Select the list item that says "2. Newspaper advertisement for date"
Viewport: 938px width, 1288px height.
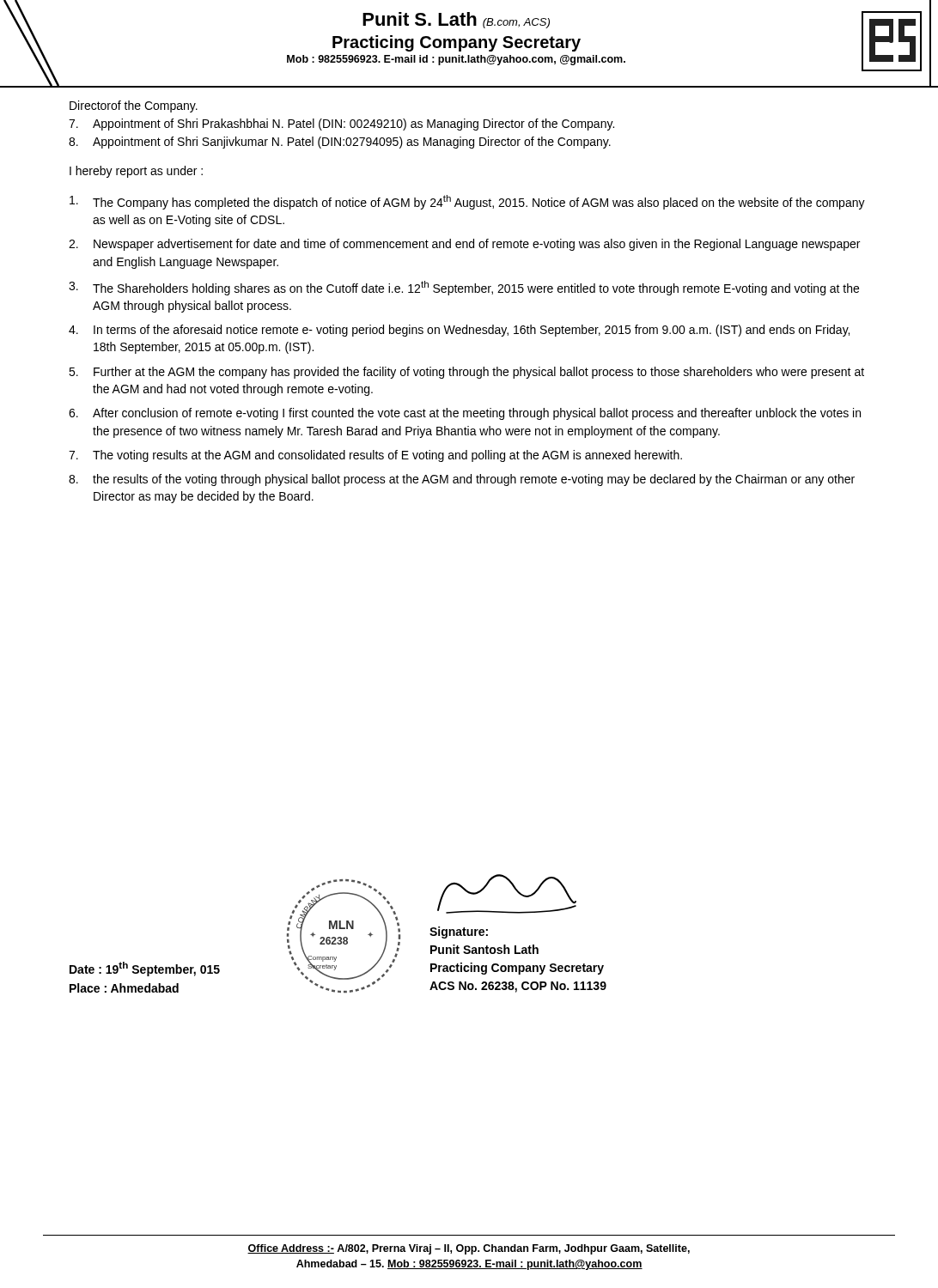click(469, 253)
